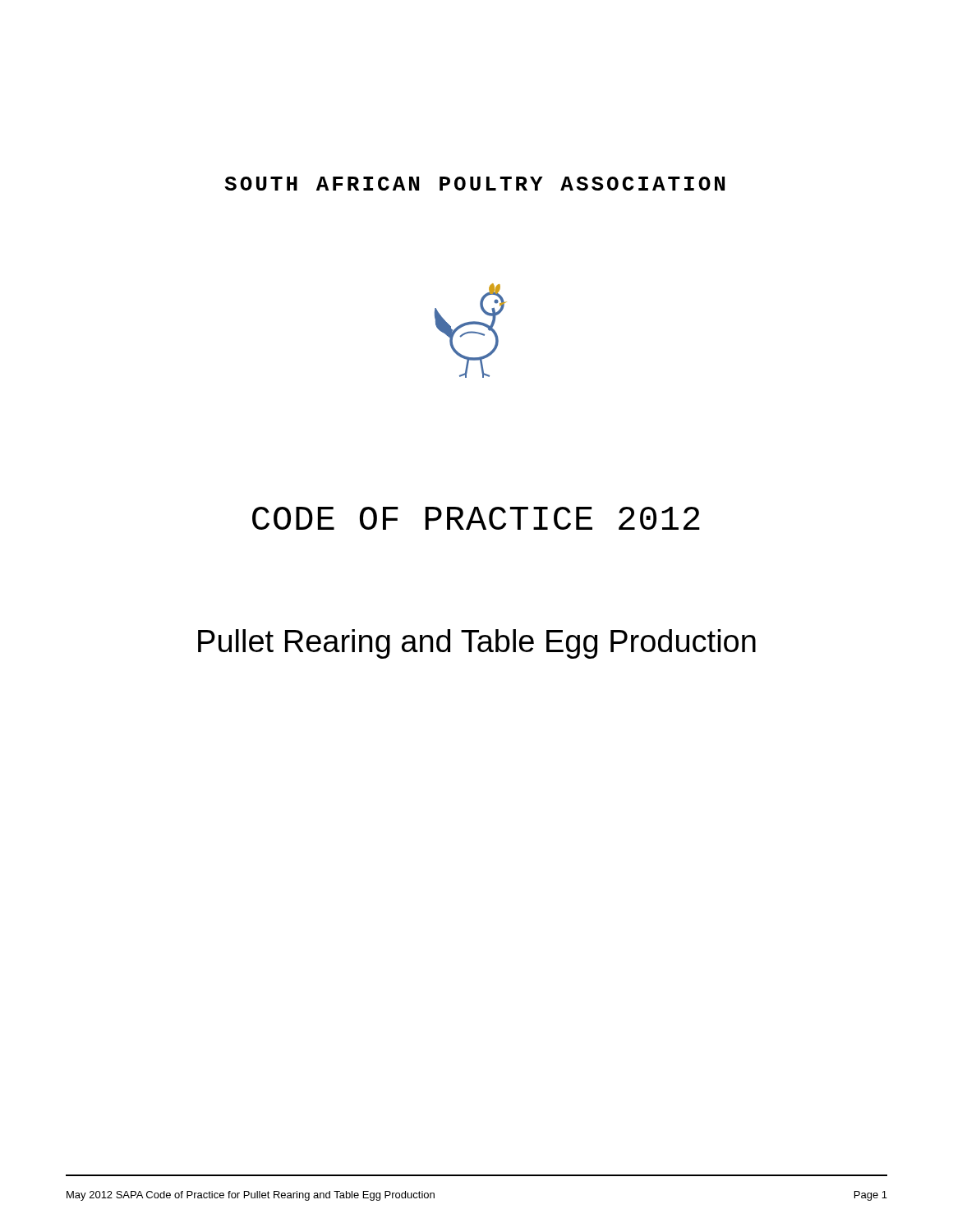Find the logo
953x1232 pixels.
tap(476, 326)
